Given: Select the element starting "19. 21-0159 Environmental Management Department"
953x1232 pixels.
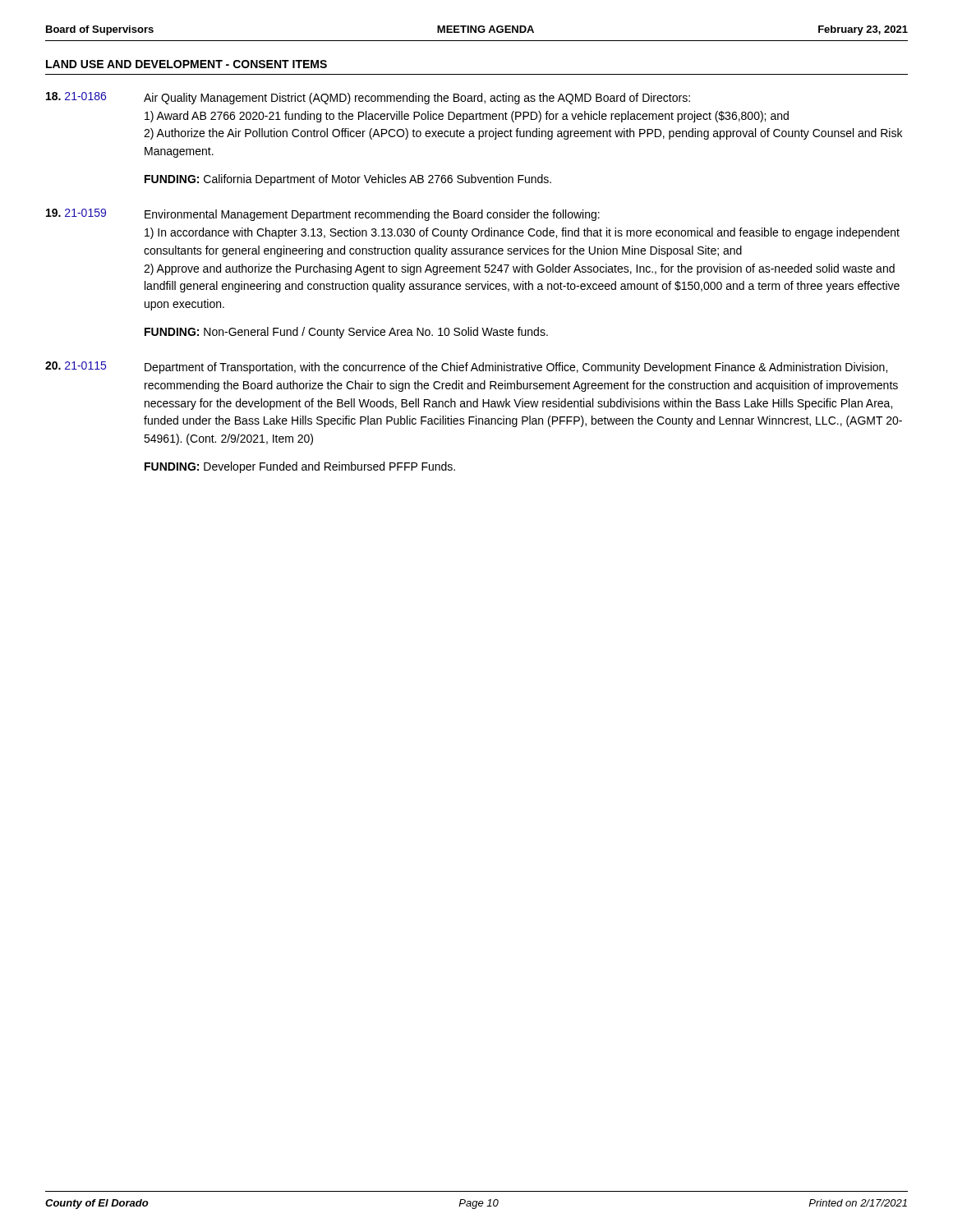Looking at the screenshot, I should tap(476, 274).
